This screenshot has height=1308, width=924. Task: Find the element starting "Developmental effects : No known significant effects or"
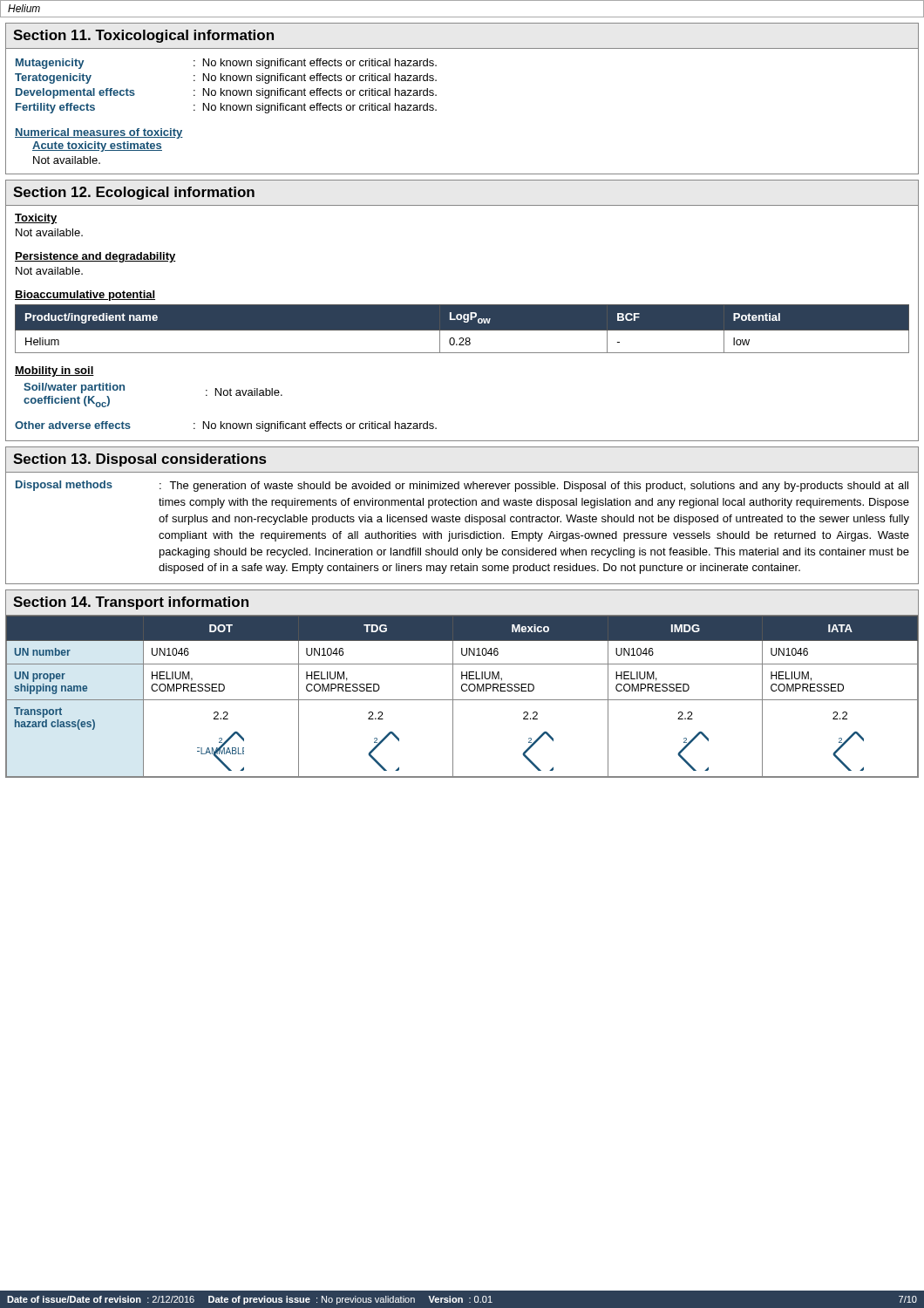click(x=226, y=92)
